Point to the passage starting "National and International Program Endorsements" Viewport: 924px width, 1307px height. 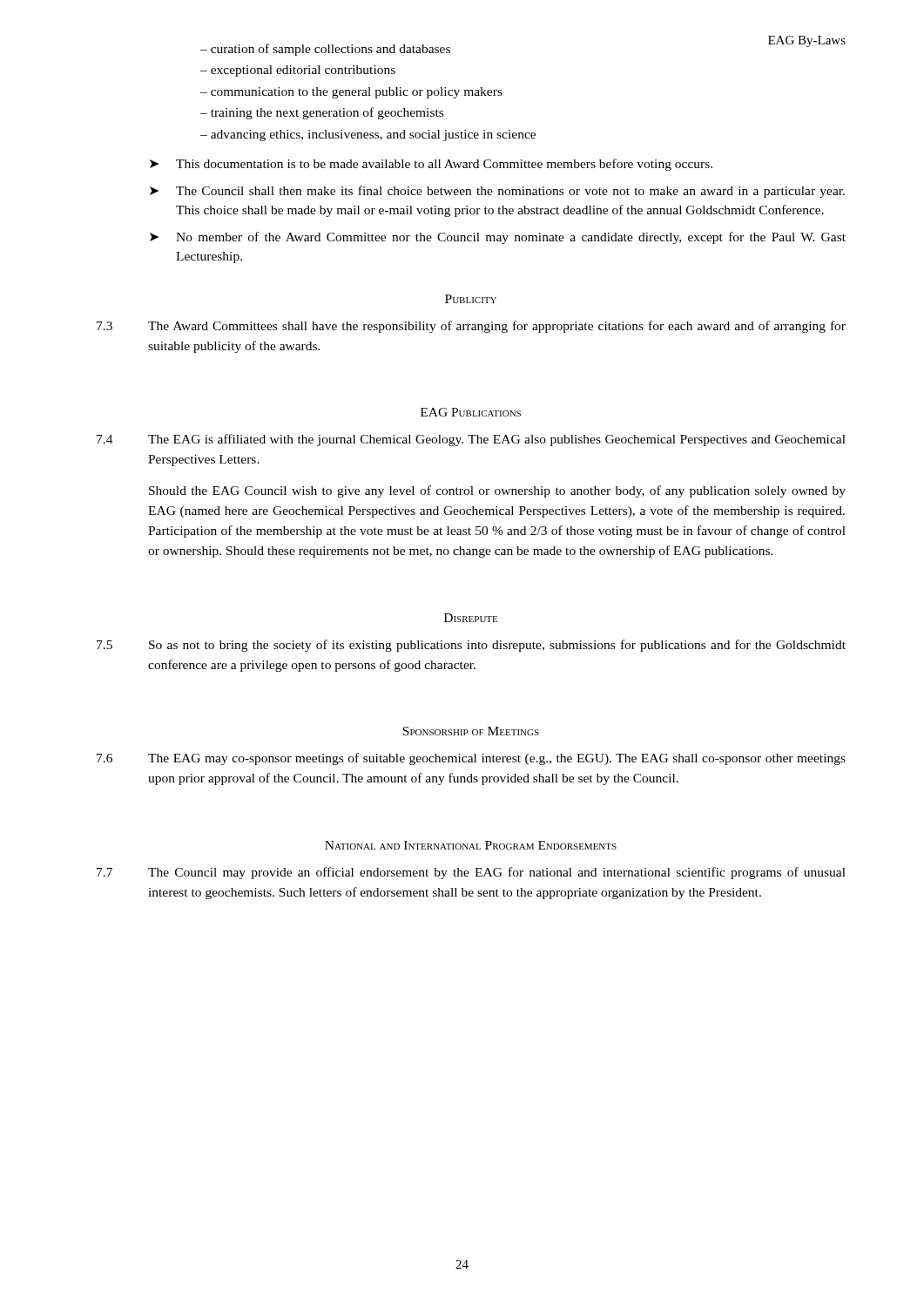471,845
